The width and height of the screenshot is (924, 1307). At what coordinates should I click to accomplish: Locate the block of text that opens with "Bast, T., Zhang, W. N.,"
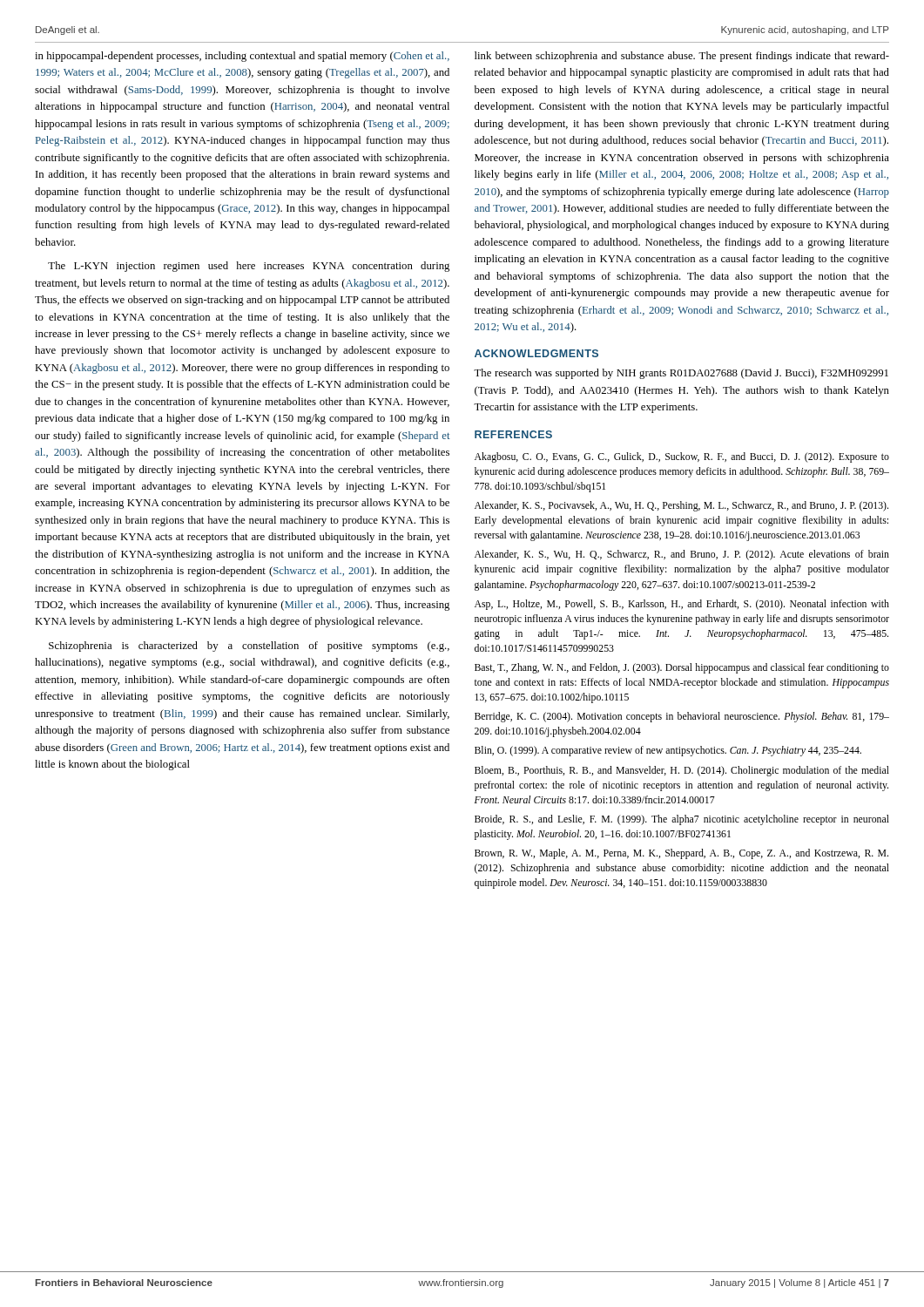pyautogui.click(x=682, y=682)
